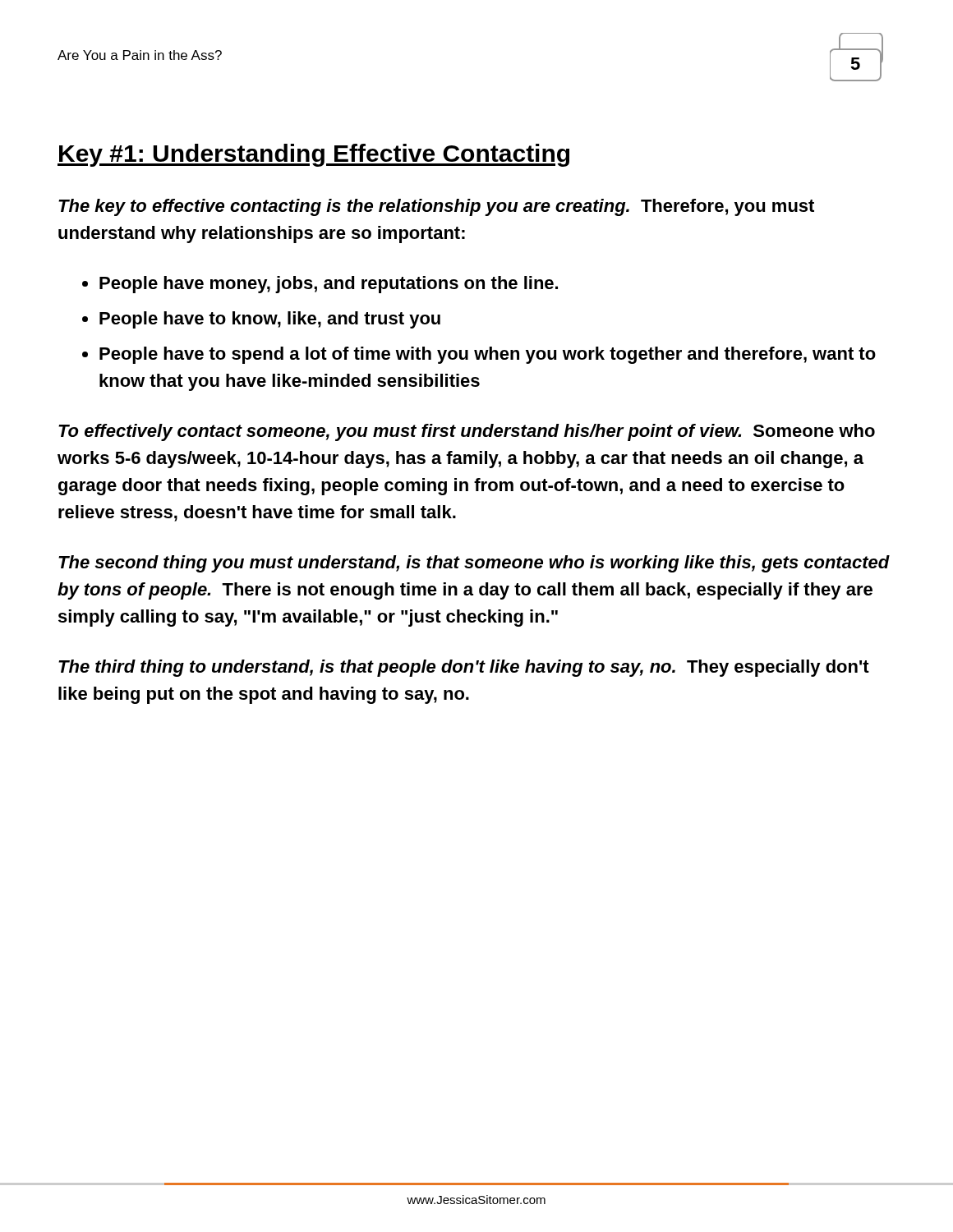This screenshot has height=1232, width=953.
Task: Select the text block that says "The third thing to understand,"
Action: (x=463, y=680)
